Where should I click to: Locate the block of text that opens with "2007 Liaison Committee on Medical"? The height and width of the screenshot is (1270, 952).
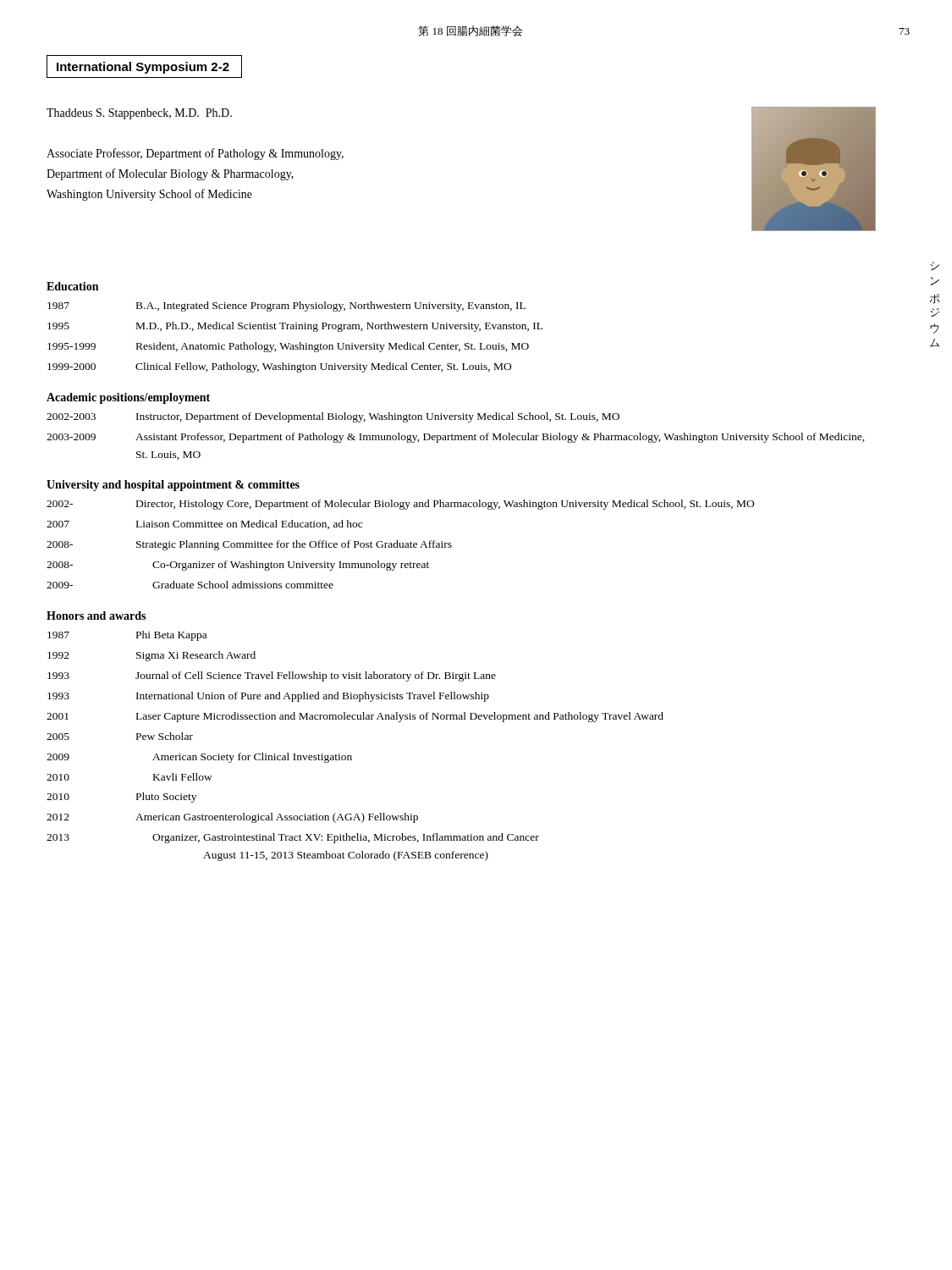[204, 525]
